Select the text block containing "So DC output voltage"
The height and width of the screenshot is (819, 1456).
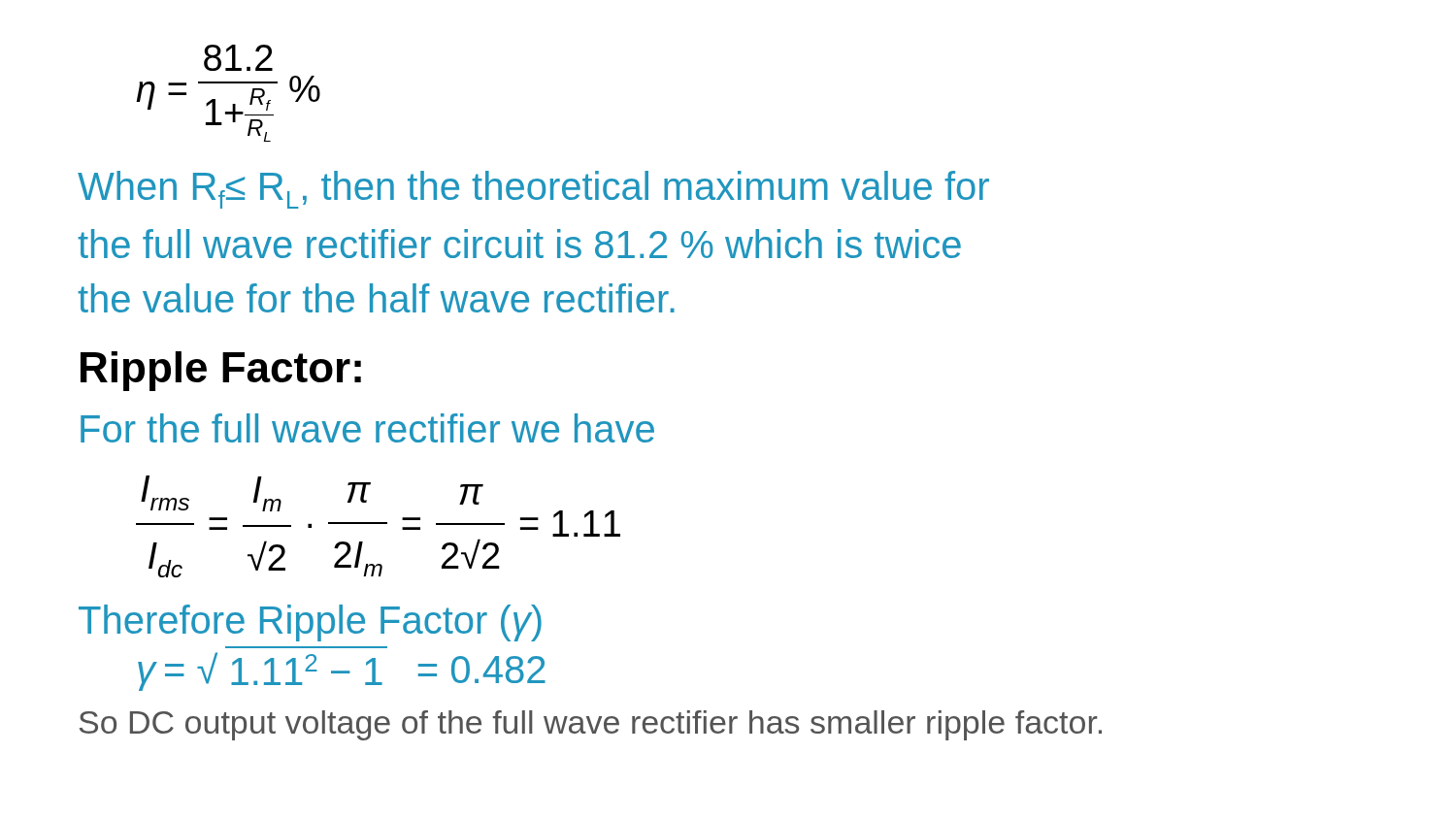point(591,722)
